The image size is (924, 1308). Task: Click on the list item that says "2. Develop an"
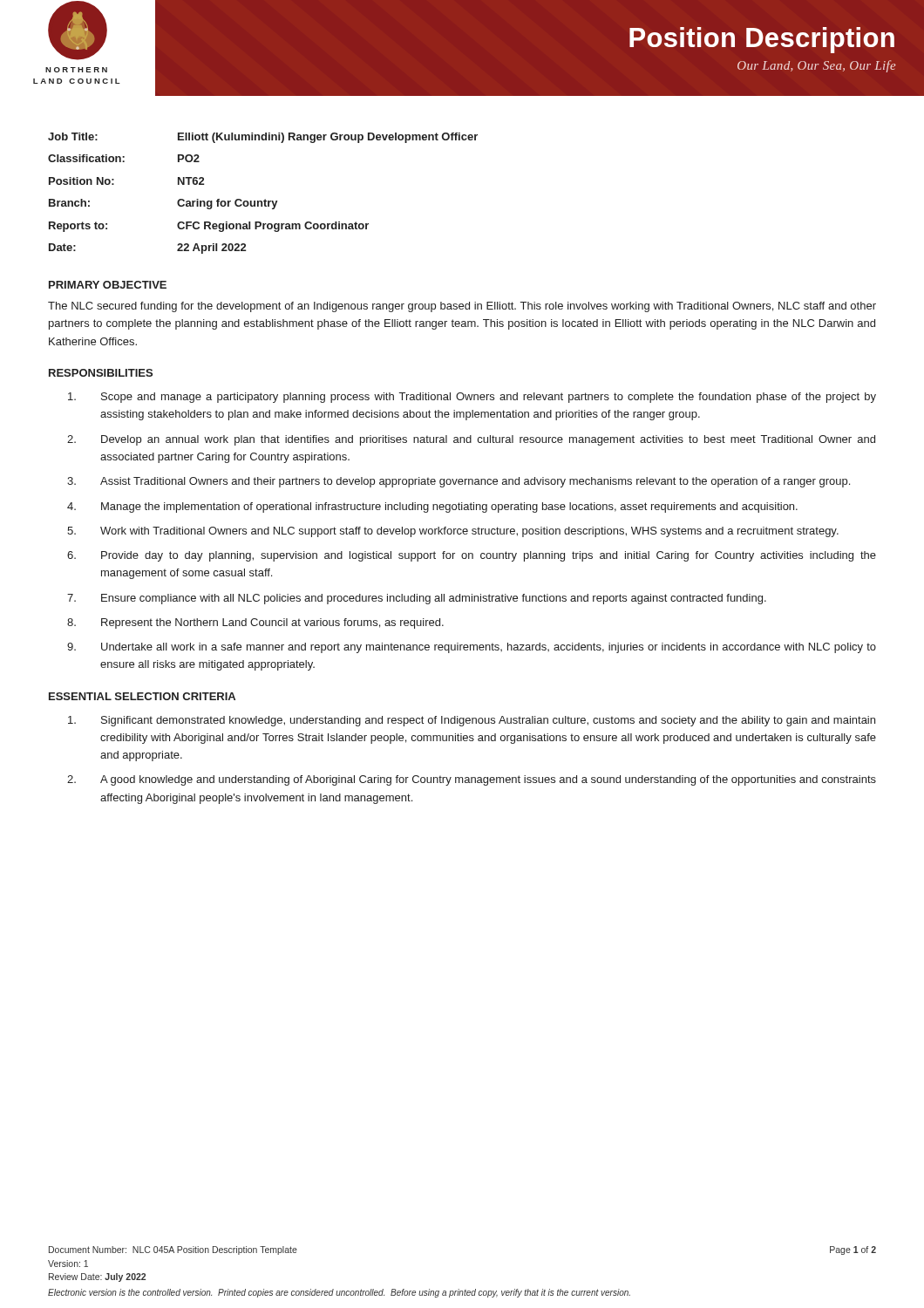coord(462,448)
